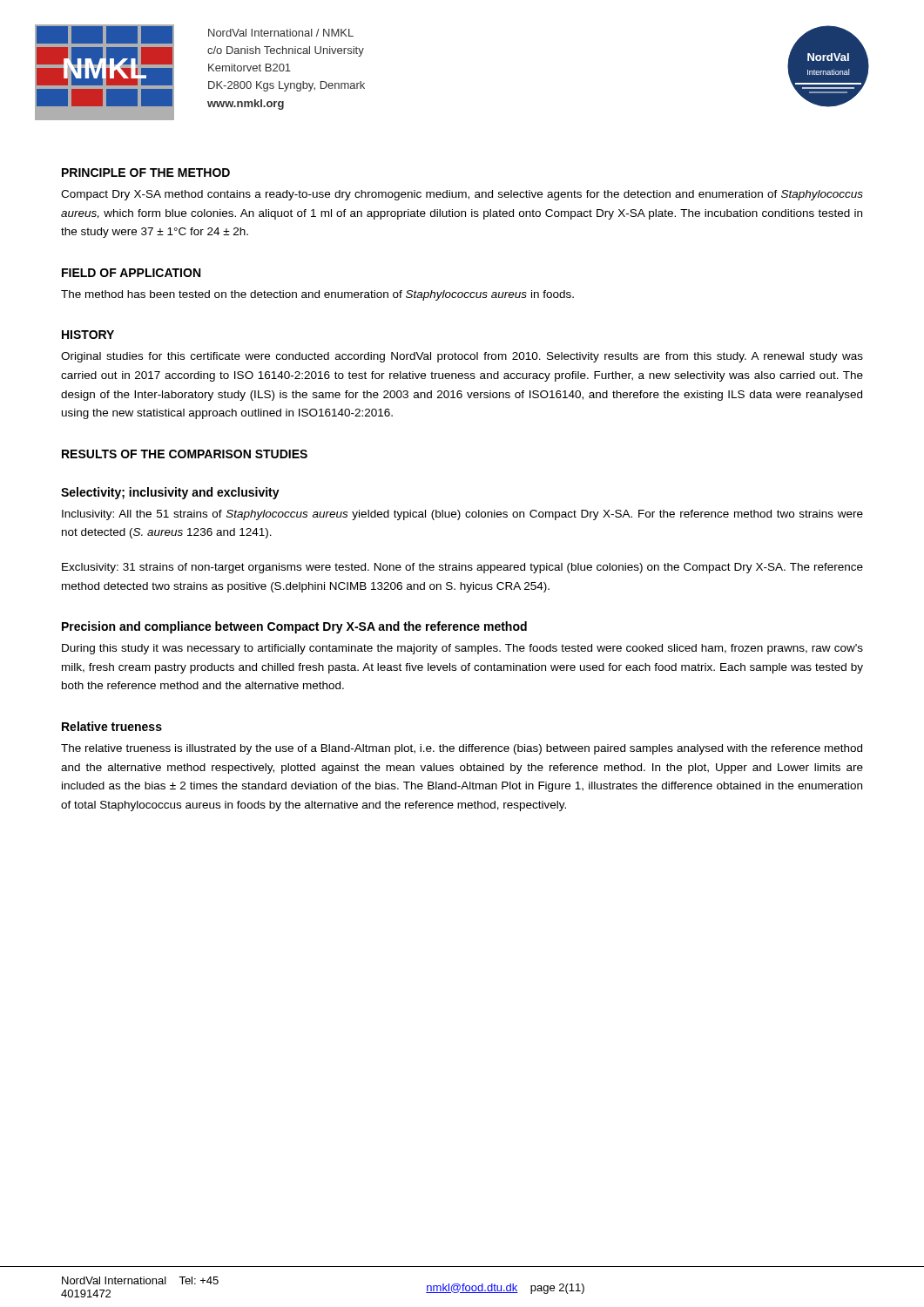
Task: Locate the section header with the text "RESULTS OF THE COMPARISON STUDIES"
Action: click(x=184, y=454)
